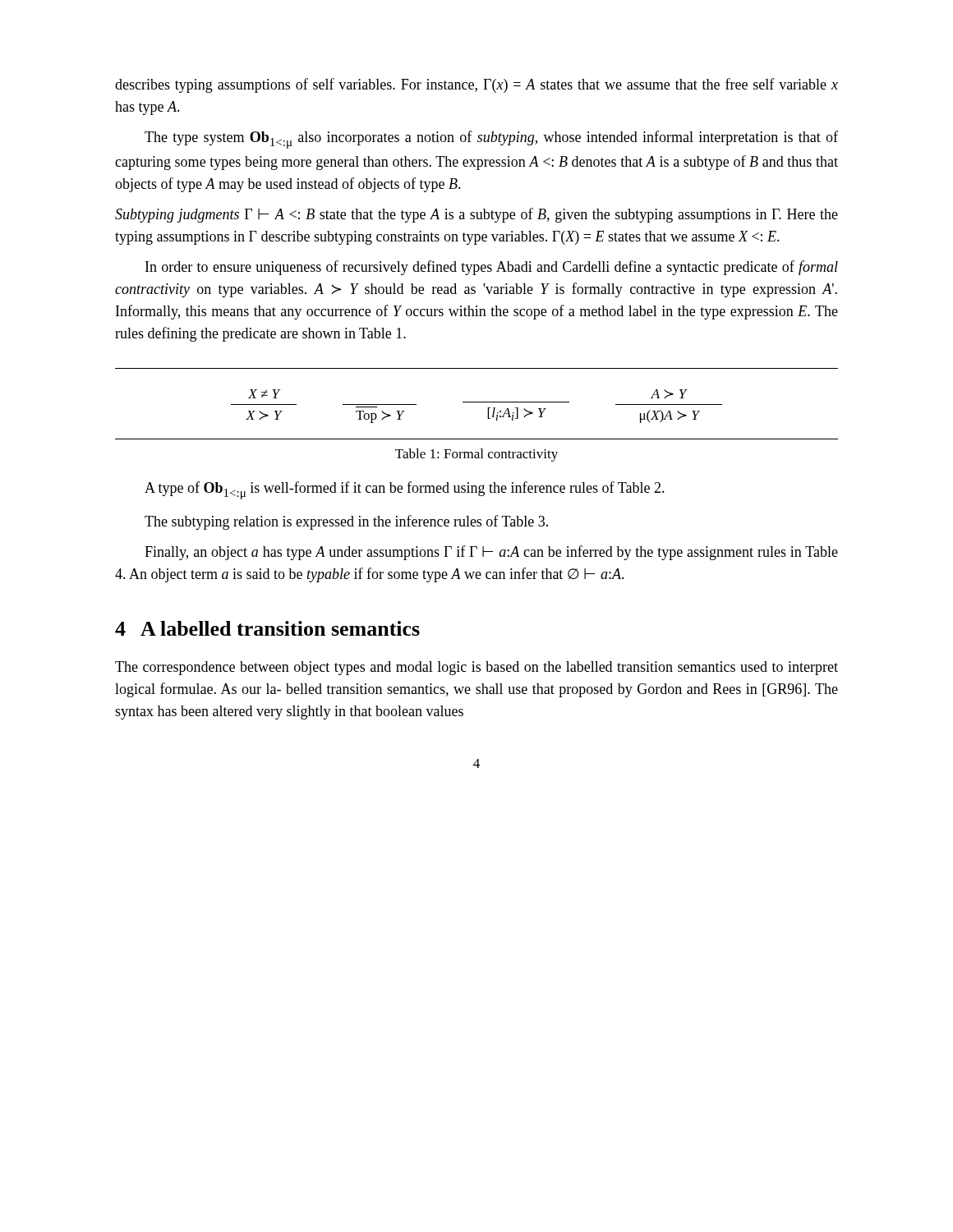Select the section header that reads "4 A labelled transition semantics"
This screenshot has width=953, height=1232.
point(268,628)
